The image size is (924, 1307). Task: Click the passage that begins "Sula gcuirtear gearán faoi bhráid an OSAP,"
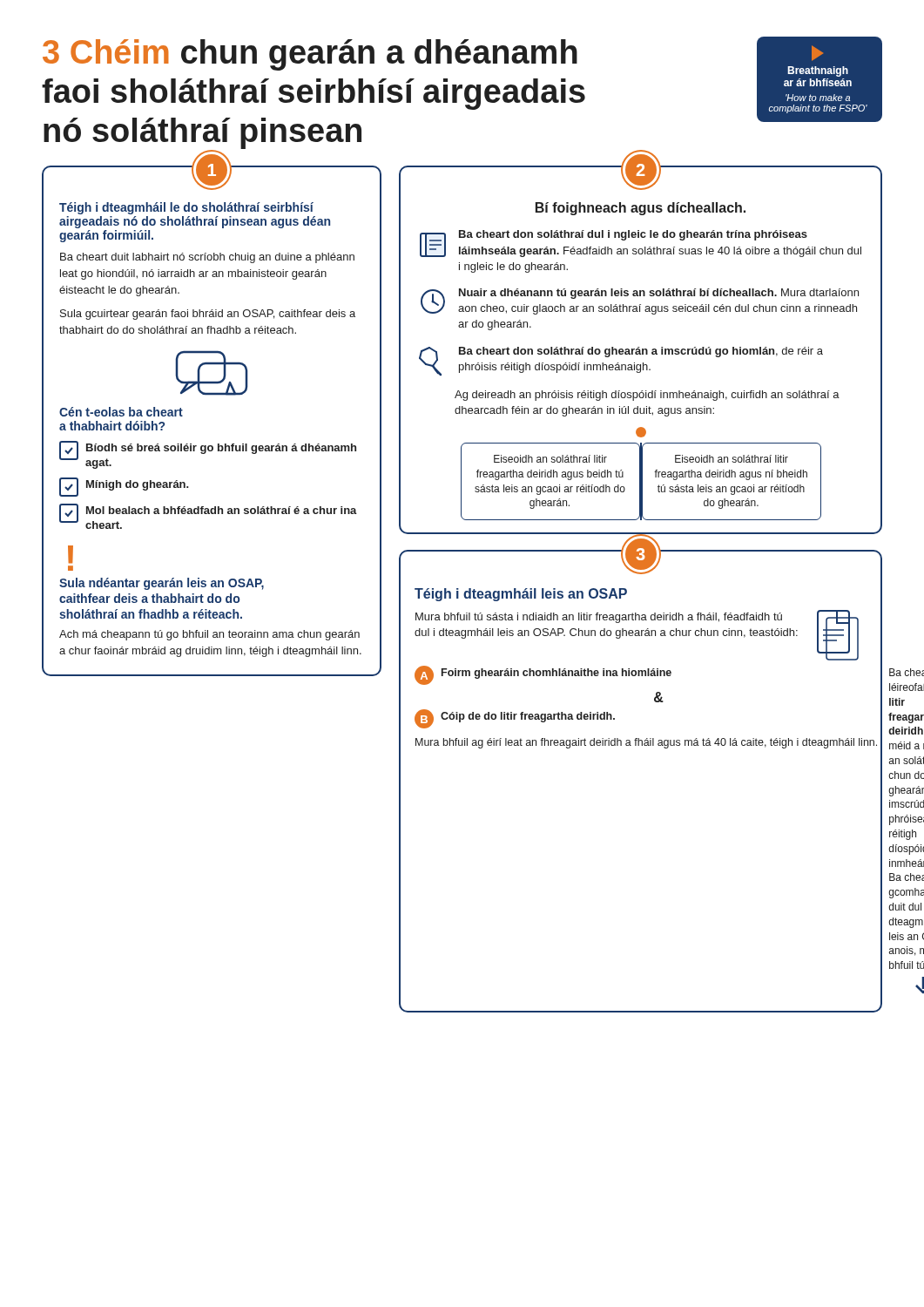point(207,321)
